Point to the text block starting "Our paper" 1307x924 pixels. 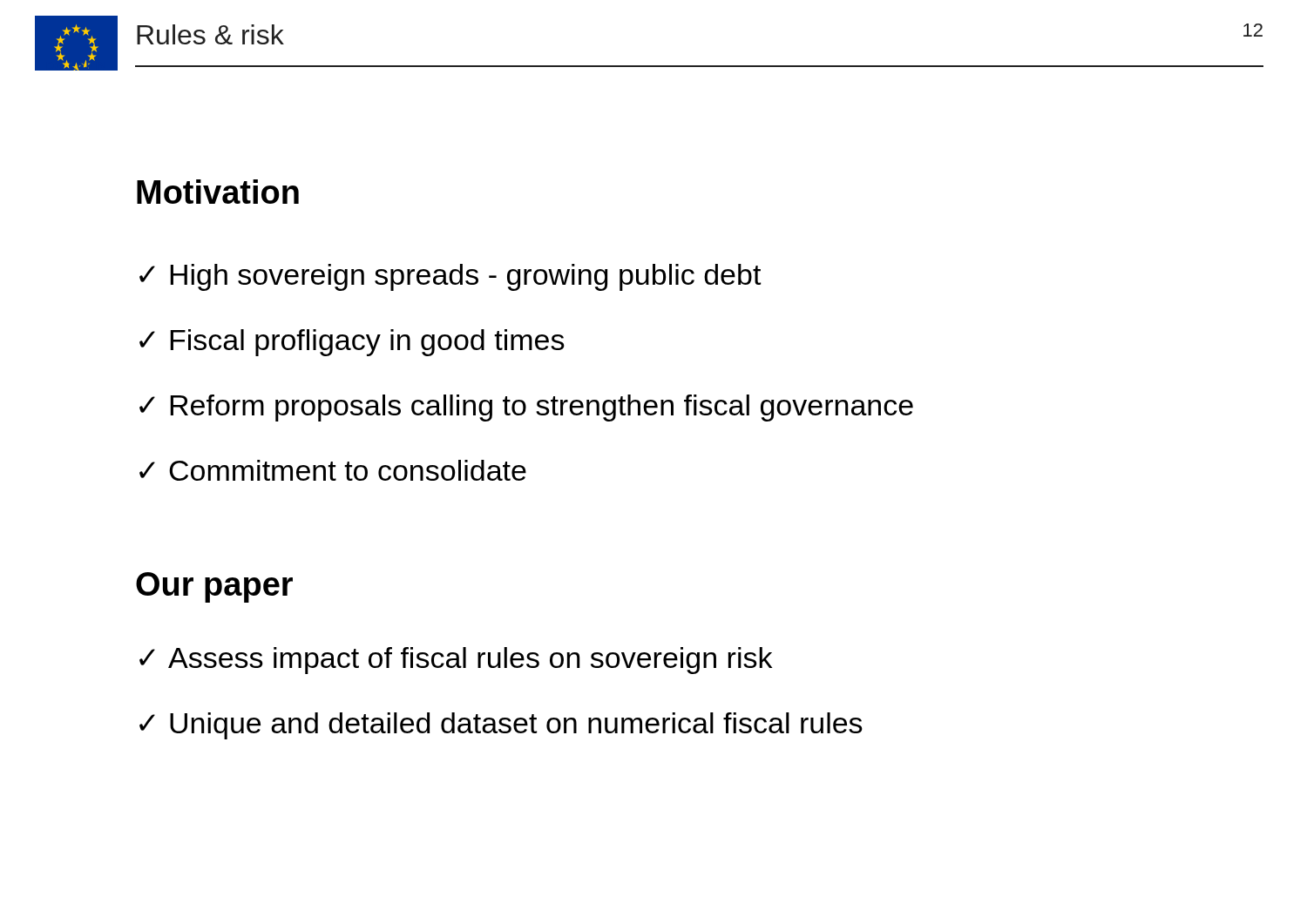point(214,584)
